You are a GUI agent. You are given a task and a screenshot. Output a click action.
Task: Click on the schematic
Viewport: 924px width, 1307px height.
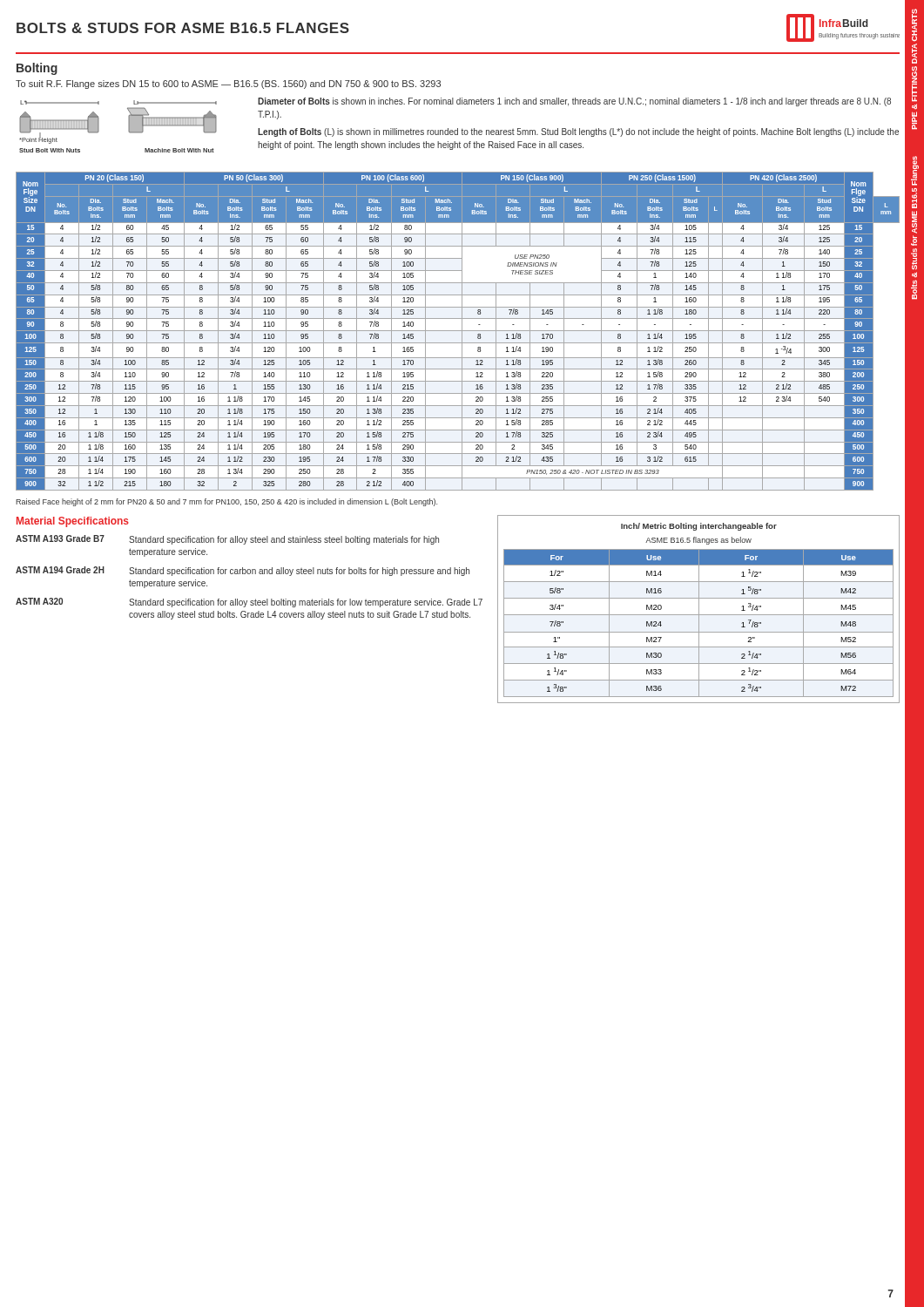129,129
